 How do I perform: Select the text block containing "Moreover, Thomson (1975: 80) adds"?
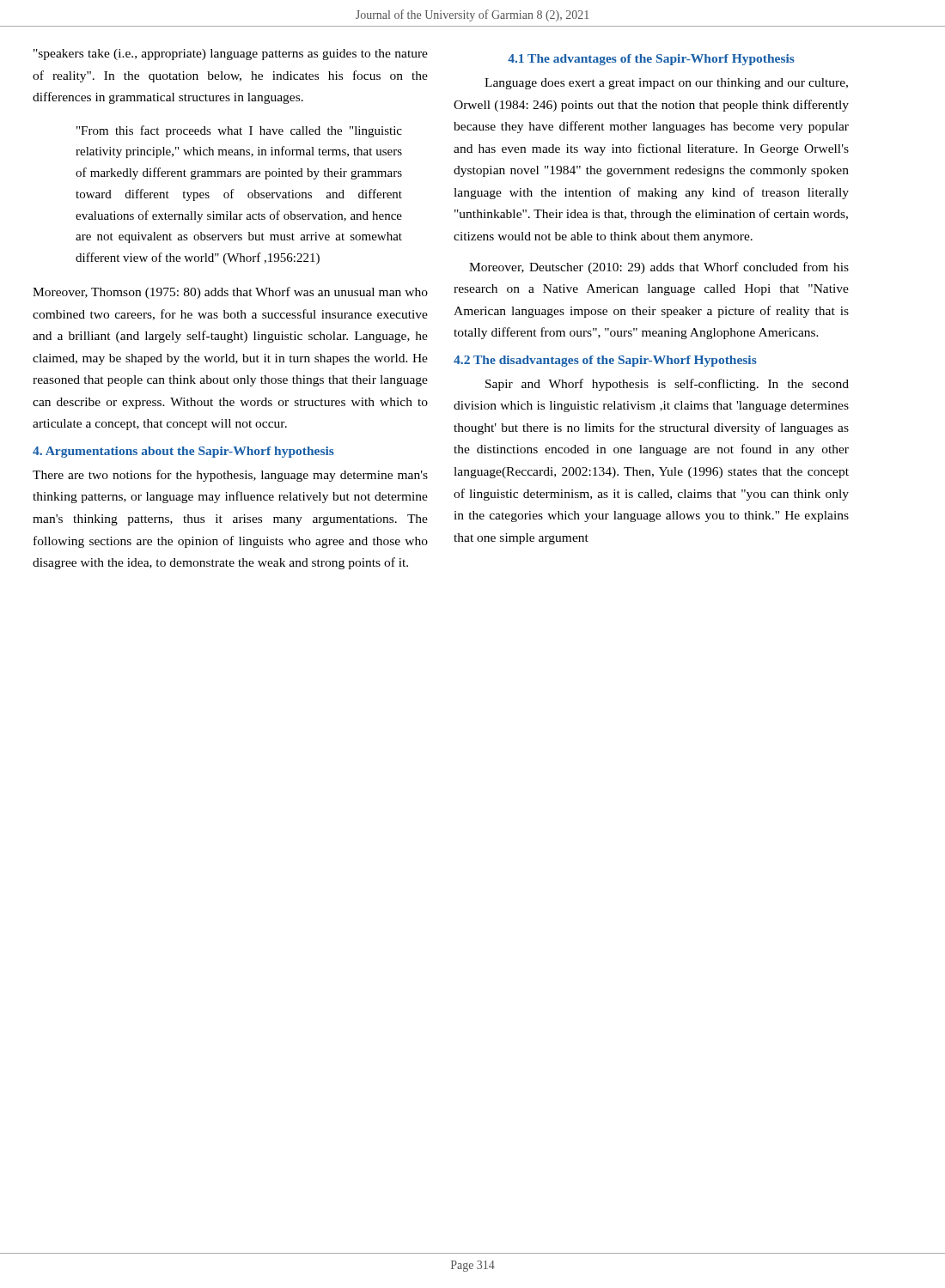[x=230, y=357]
